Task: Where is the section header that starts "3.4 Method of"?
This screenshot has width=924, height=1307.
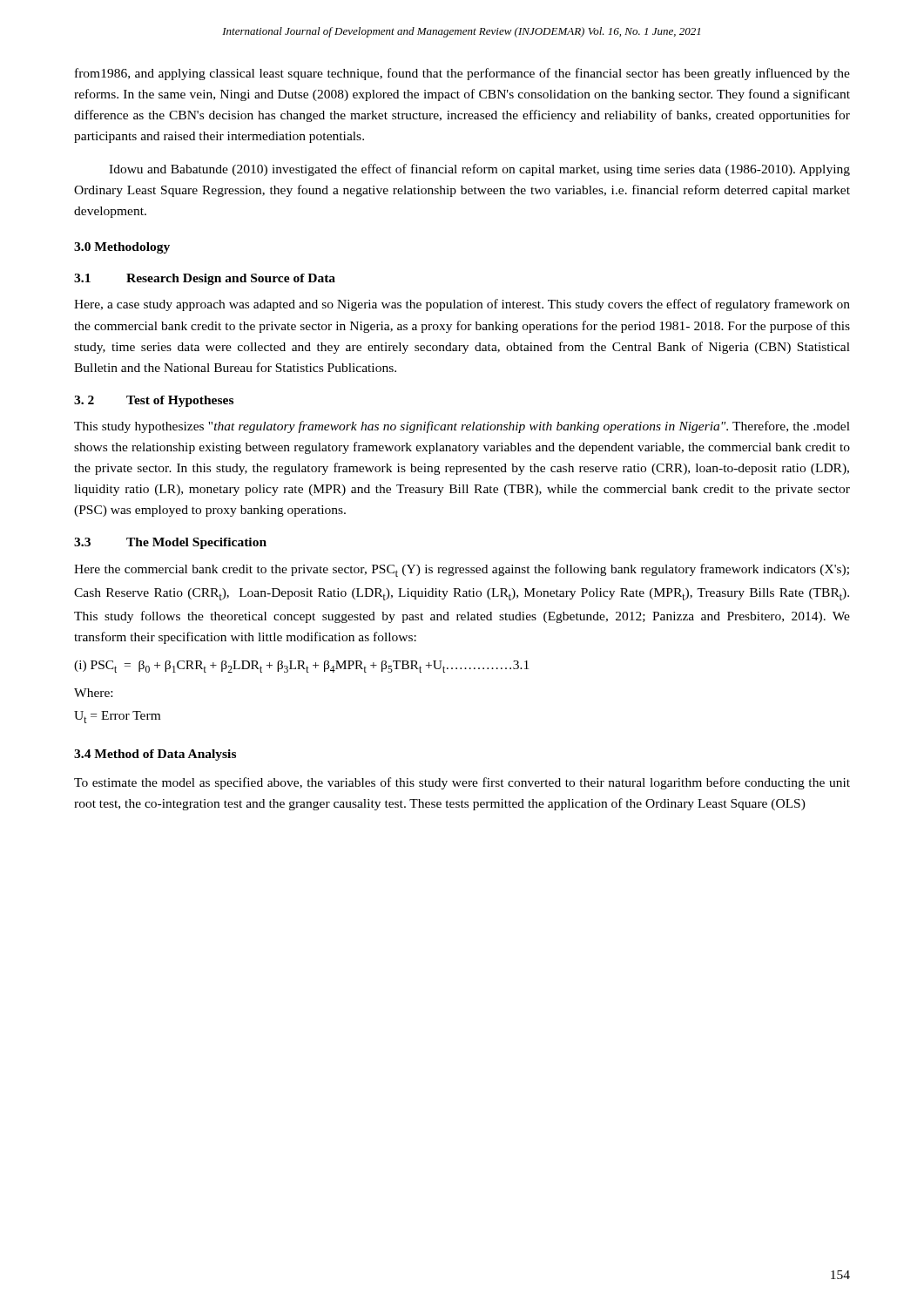Action: click(155, 753)
